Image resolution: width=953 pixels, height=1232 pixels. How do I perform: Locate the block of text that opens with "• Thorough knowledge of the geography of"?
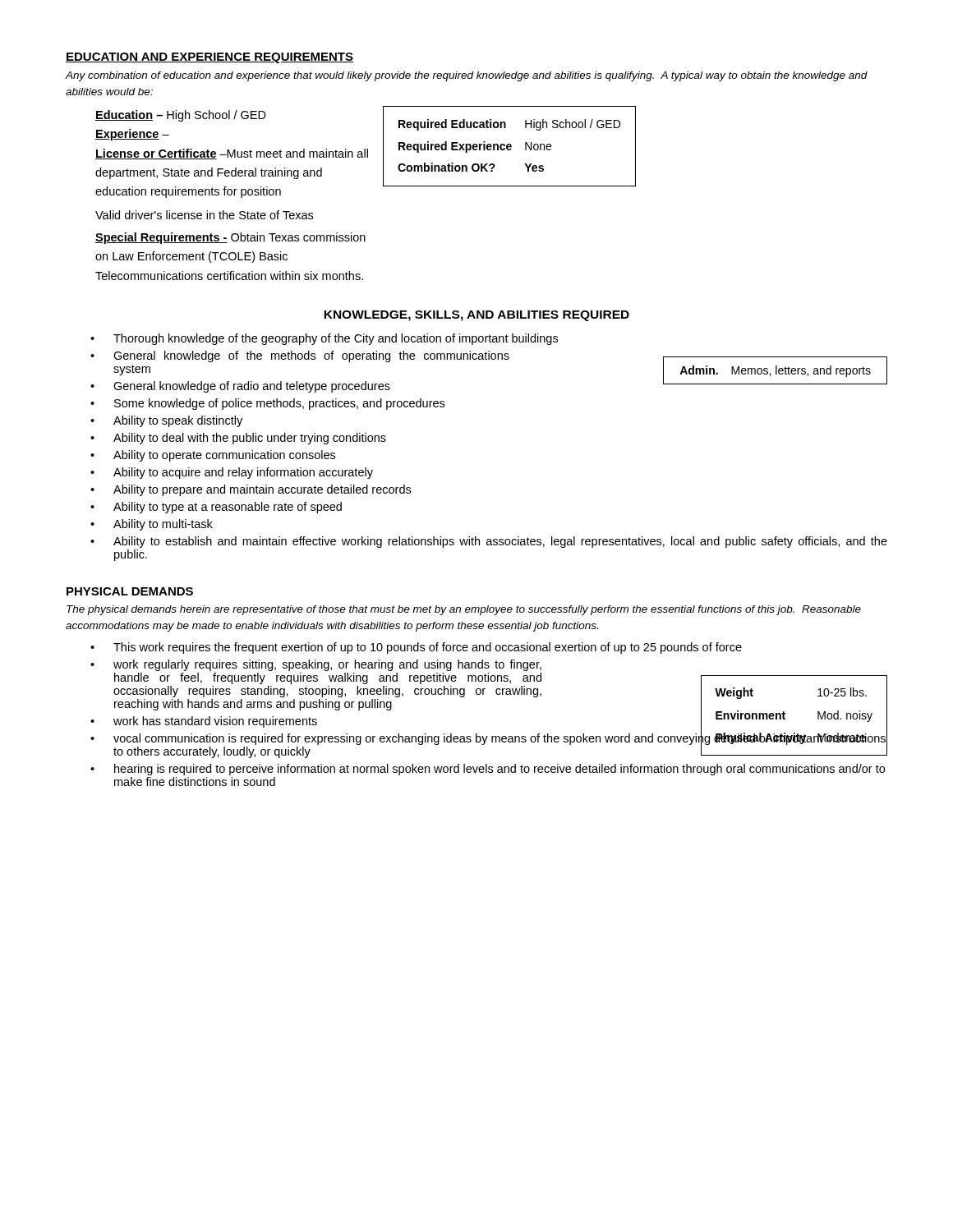476,338
